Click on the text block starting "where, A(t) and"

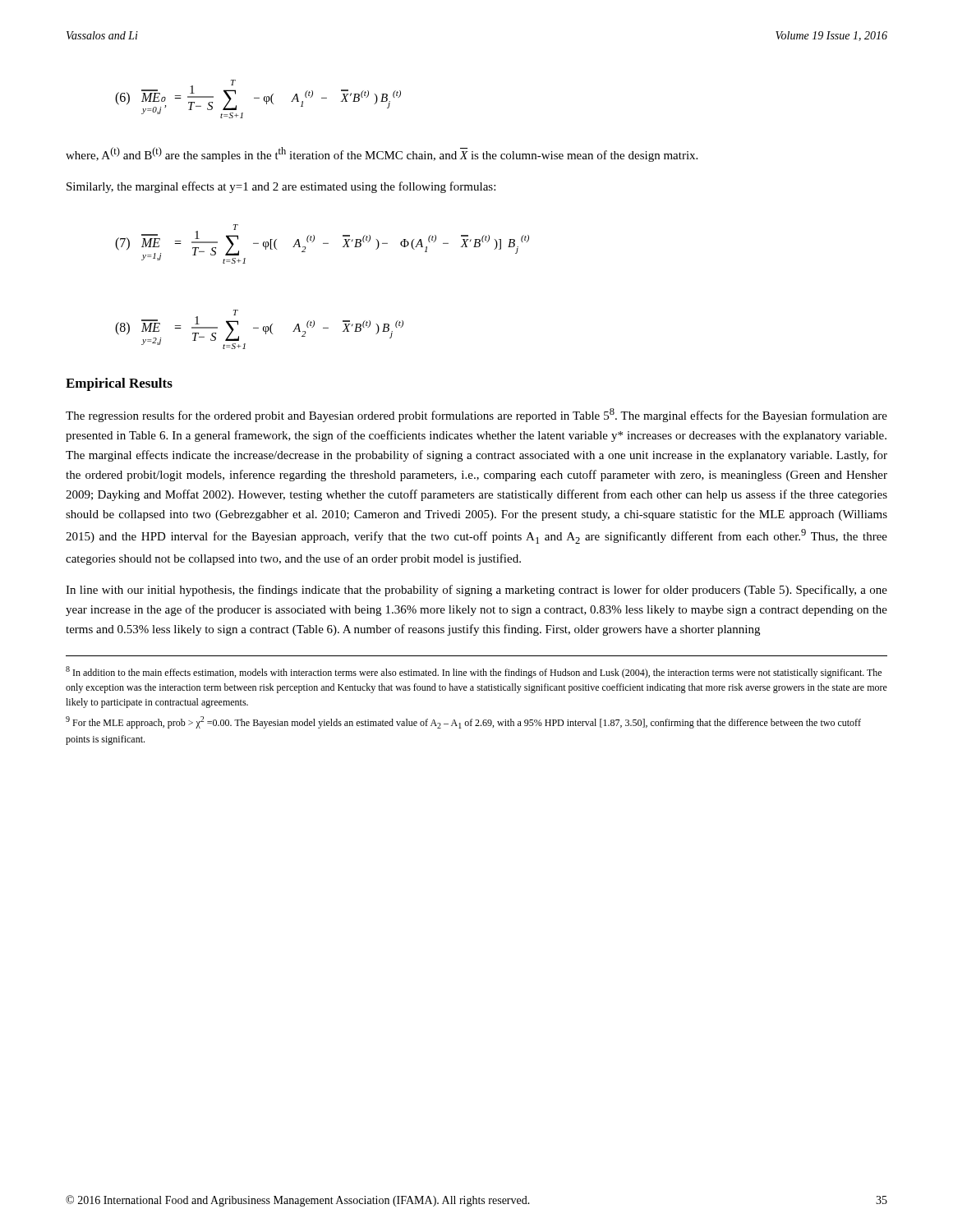click(382, 154)
